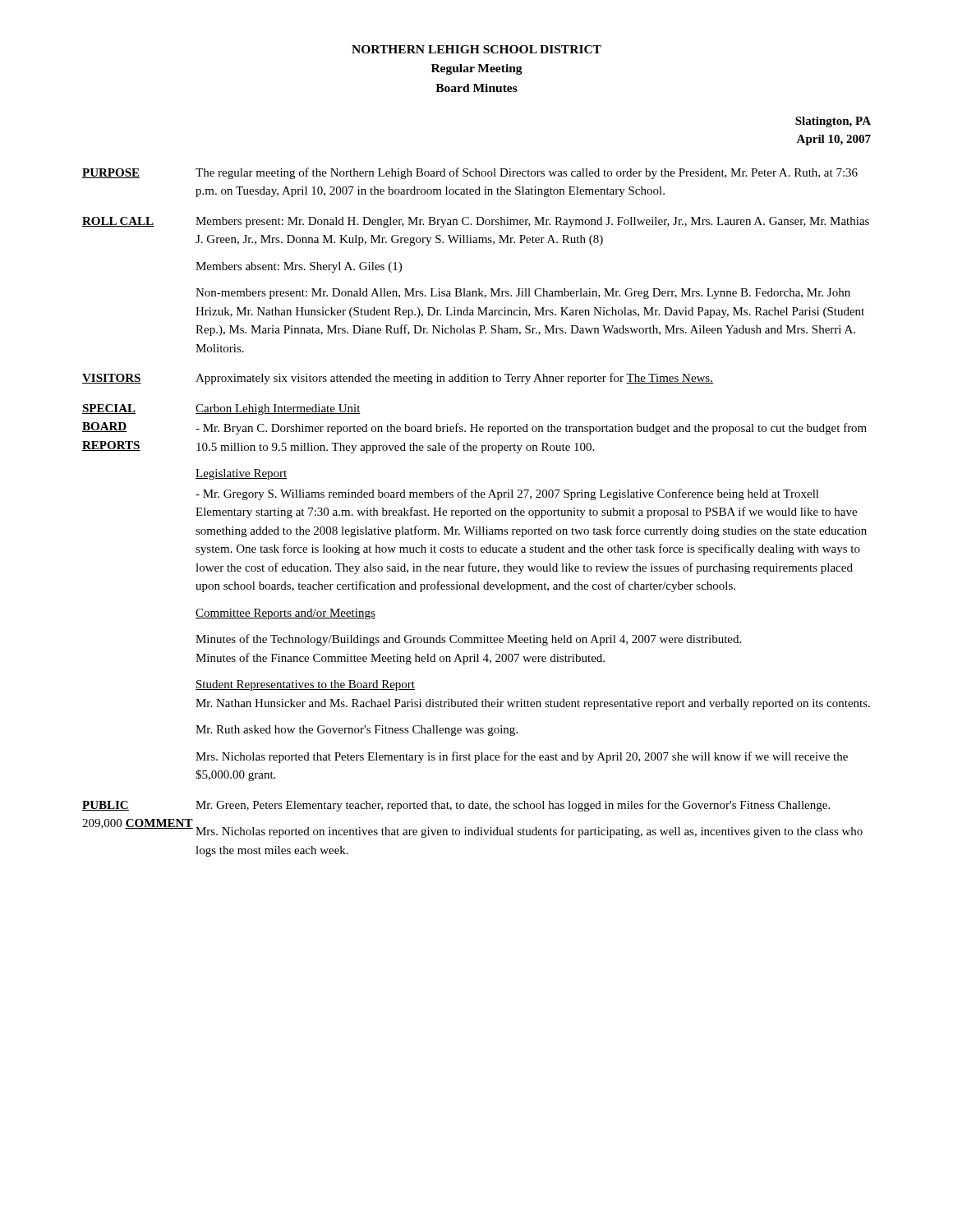Click the passage that begins "Slatington, PA April"

tap(833, 130)
